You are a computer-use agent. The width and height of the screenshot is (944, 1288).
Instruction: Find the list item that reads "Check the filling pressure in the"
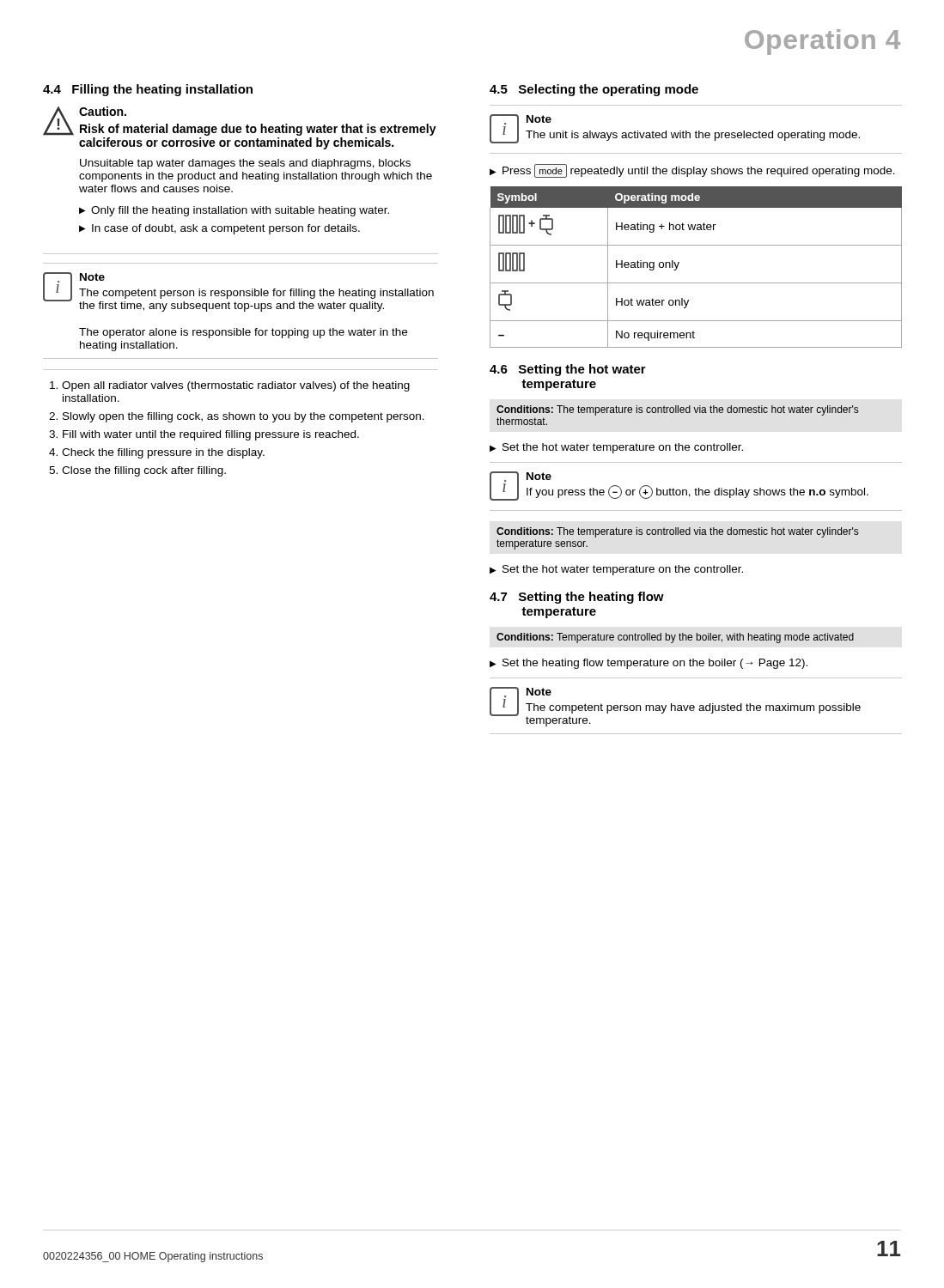coord(164,452)
